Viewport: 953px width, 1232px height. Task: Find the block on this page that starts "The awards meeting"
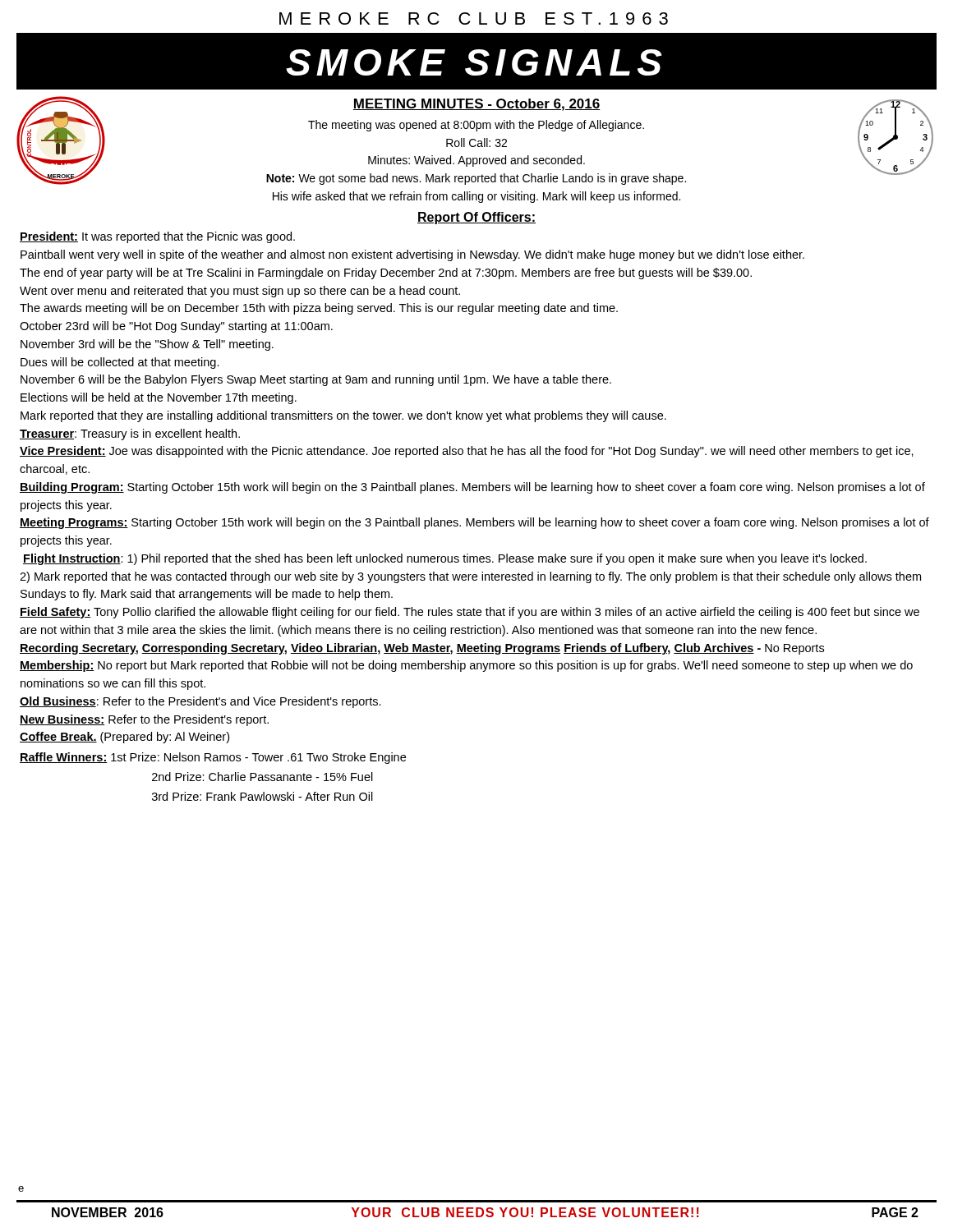pos(319,308)
